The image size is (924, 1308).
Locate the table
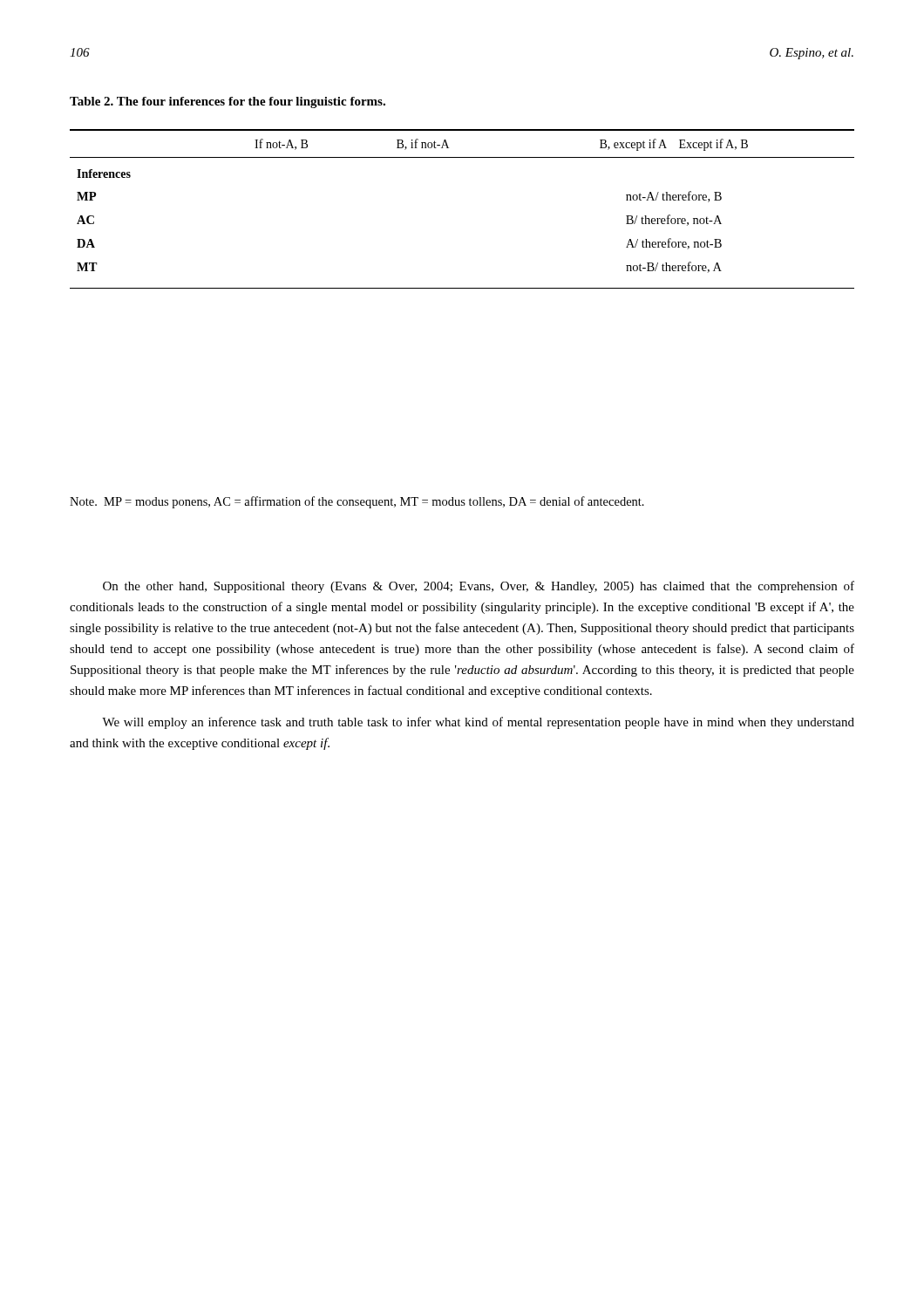point(462,209)
